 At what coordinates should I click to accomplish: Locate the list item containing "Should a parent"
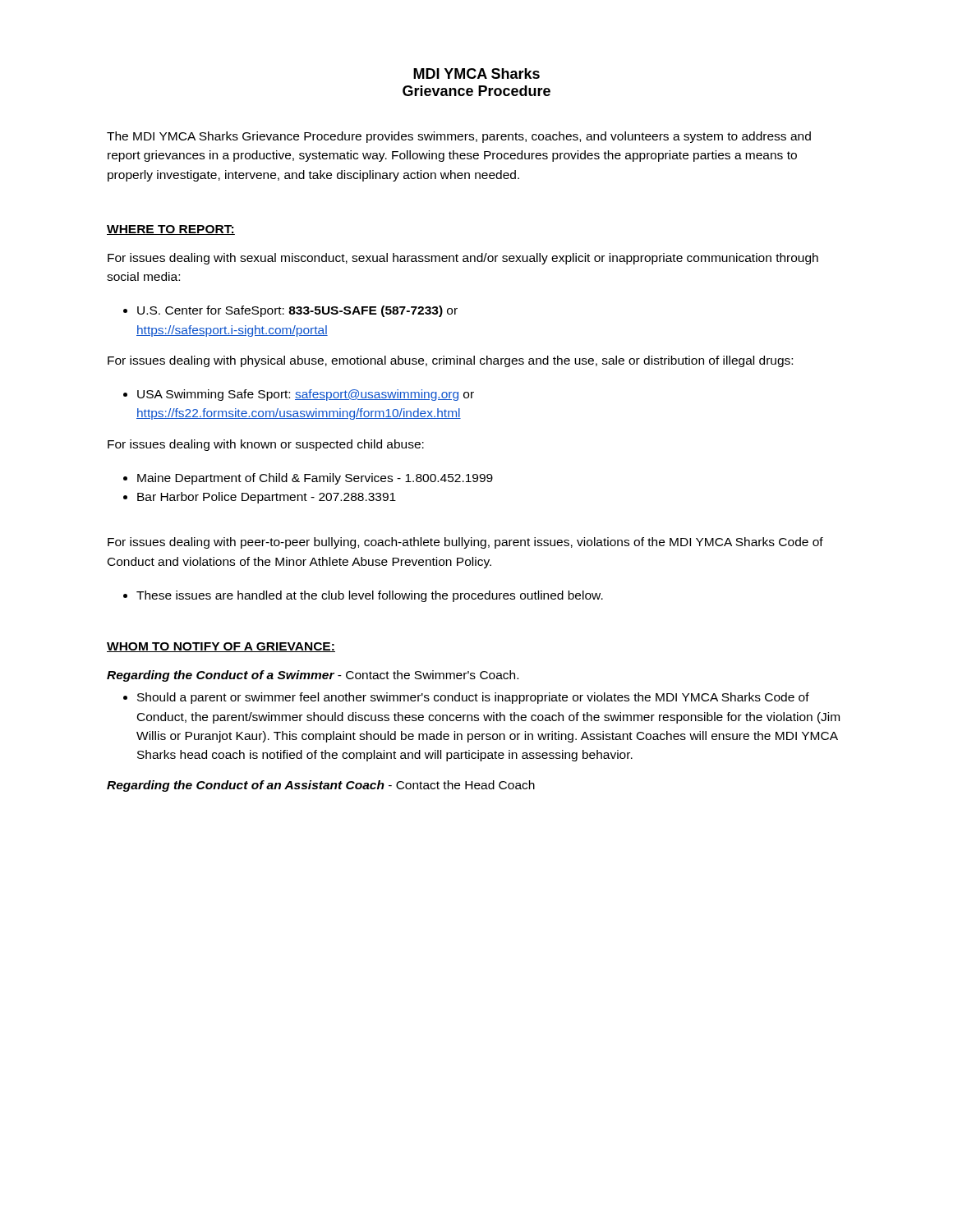(476, 726)
